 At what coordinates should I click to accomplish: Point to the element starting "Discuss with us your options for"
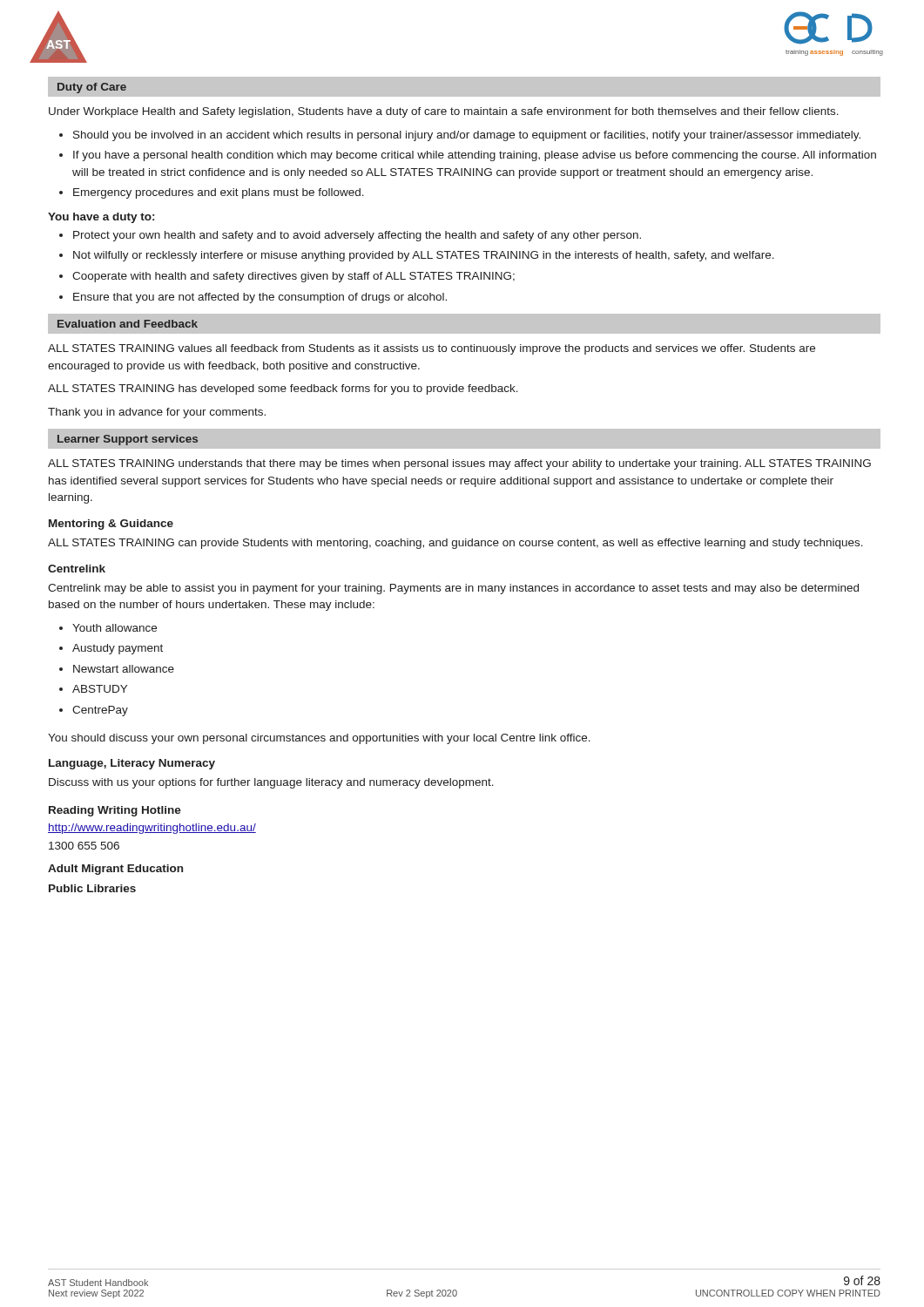pyautogui.click(x=271, y=782)
